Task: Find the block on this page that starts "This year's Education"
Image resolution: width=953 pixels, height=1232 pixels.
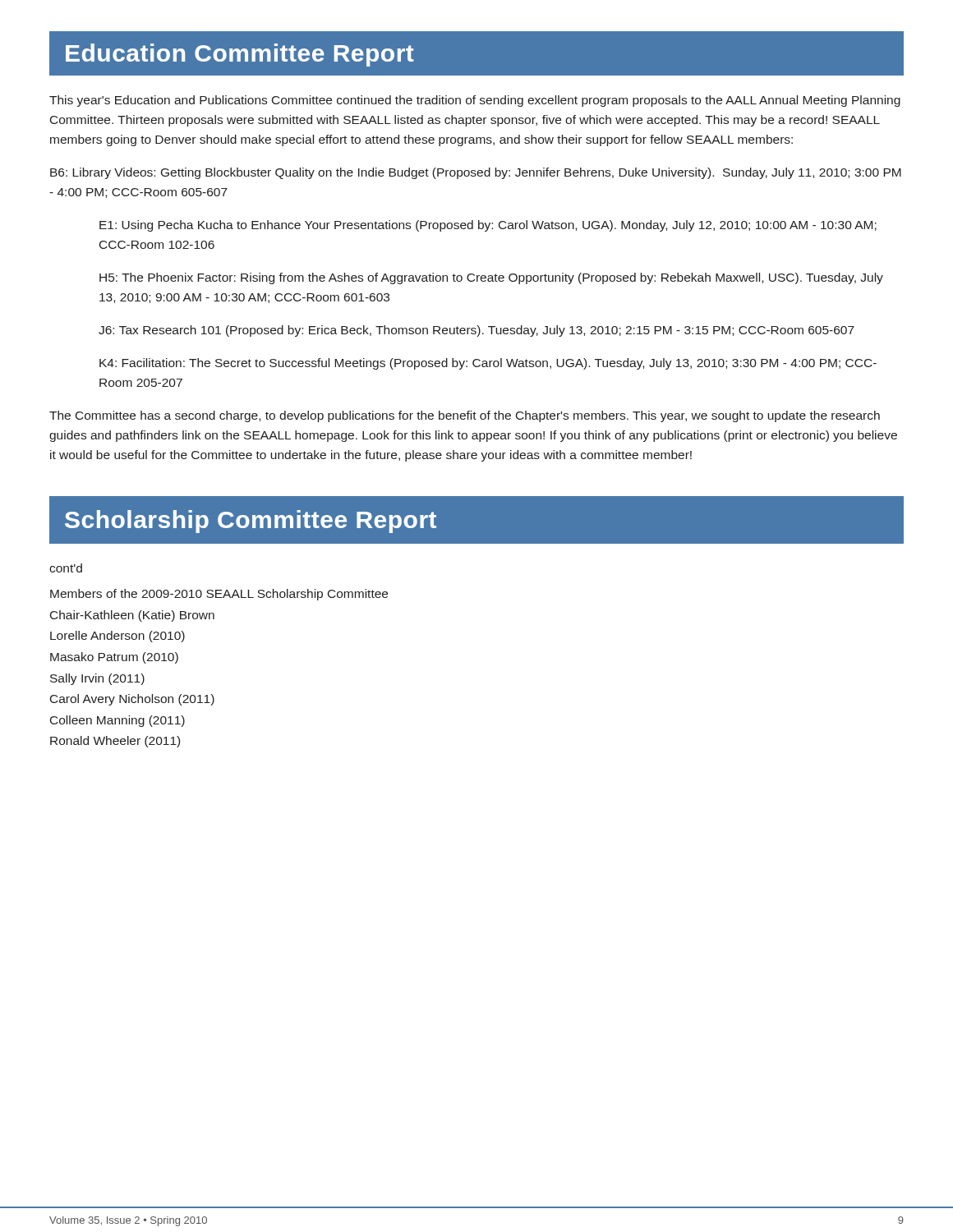Action: tap(475, 120)
